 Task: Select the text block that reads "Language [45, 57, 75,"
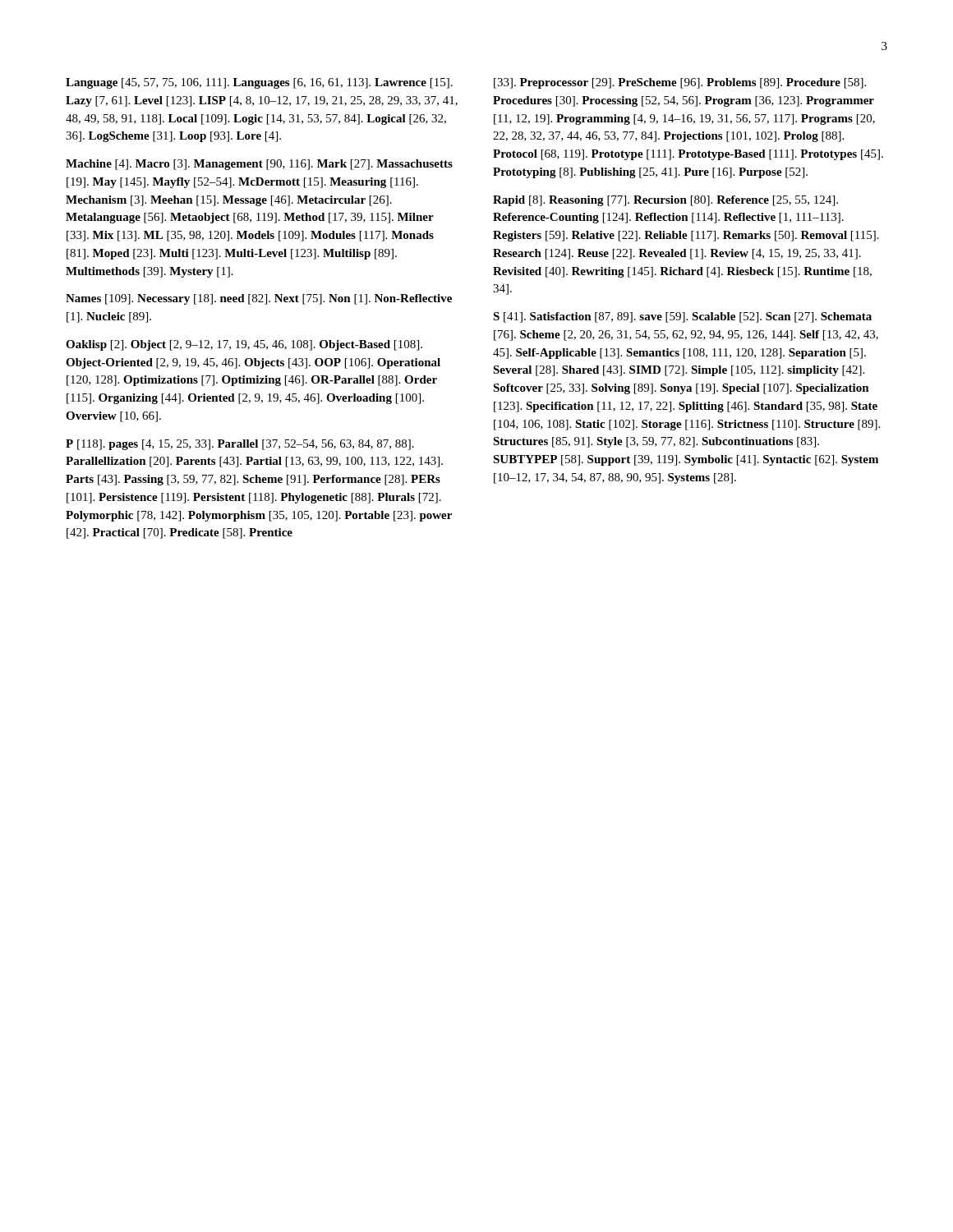click(x=262, y=109)
